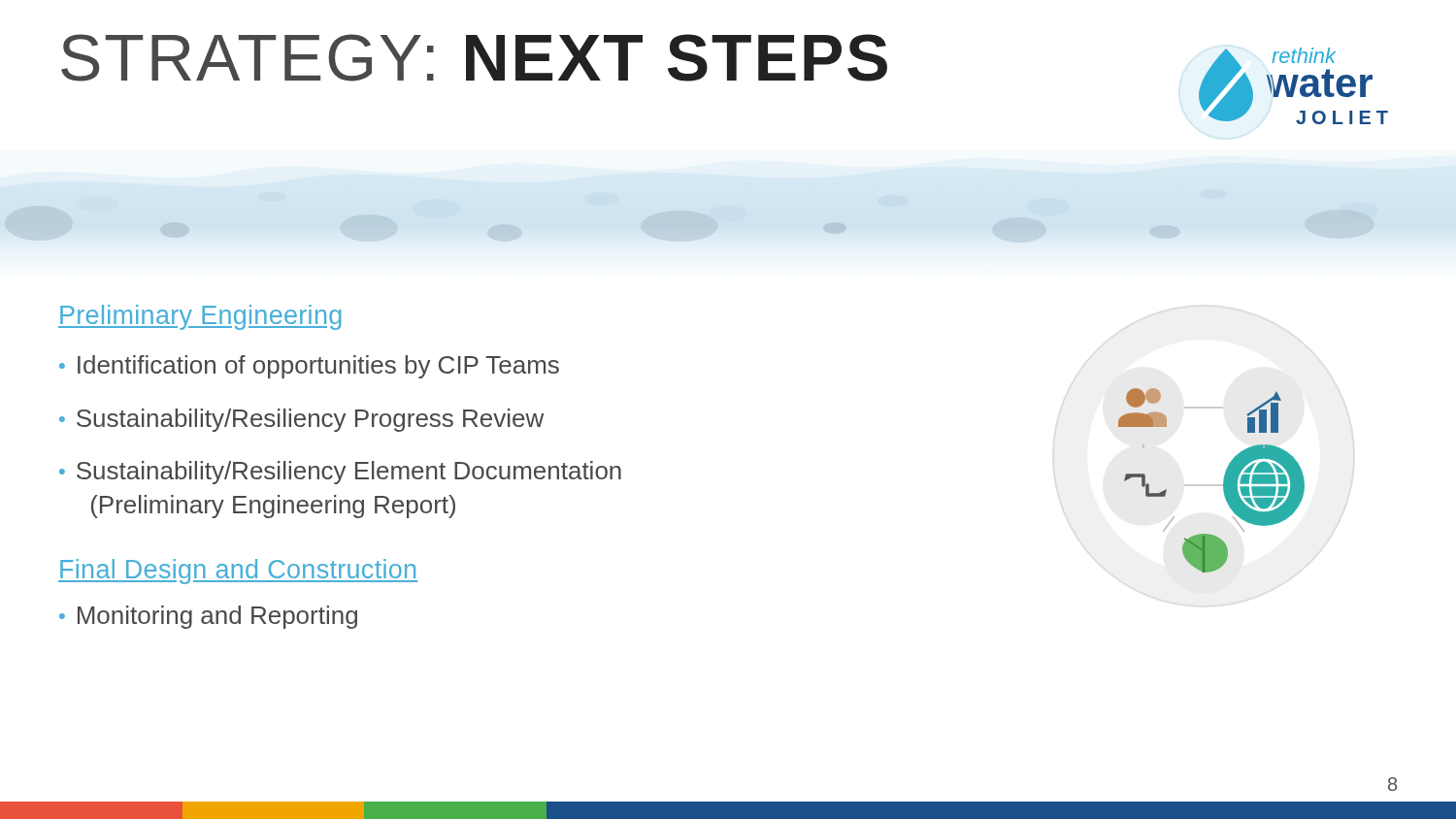This screenshot has height=819, width=1456.
Task: Select the photo
Action: [728, 213]
